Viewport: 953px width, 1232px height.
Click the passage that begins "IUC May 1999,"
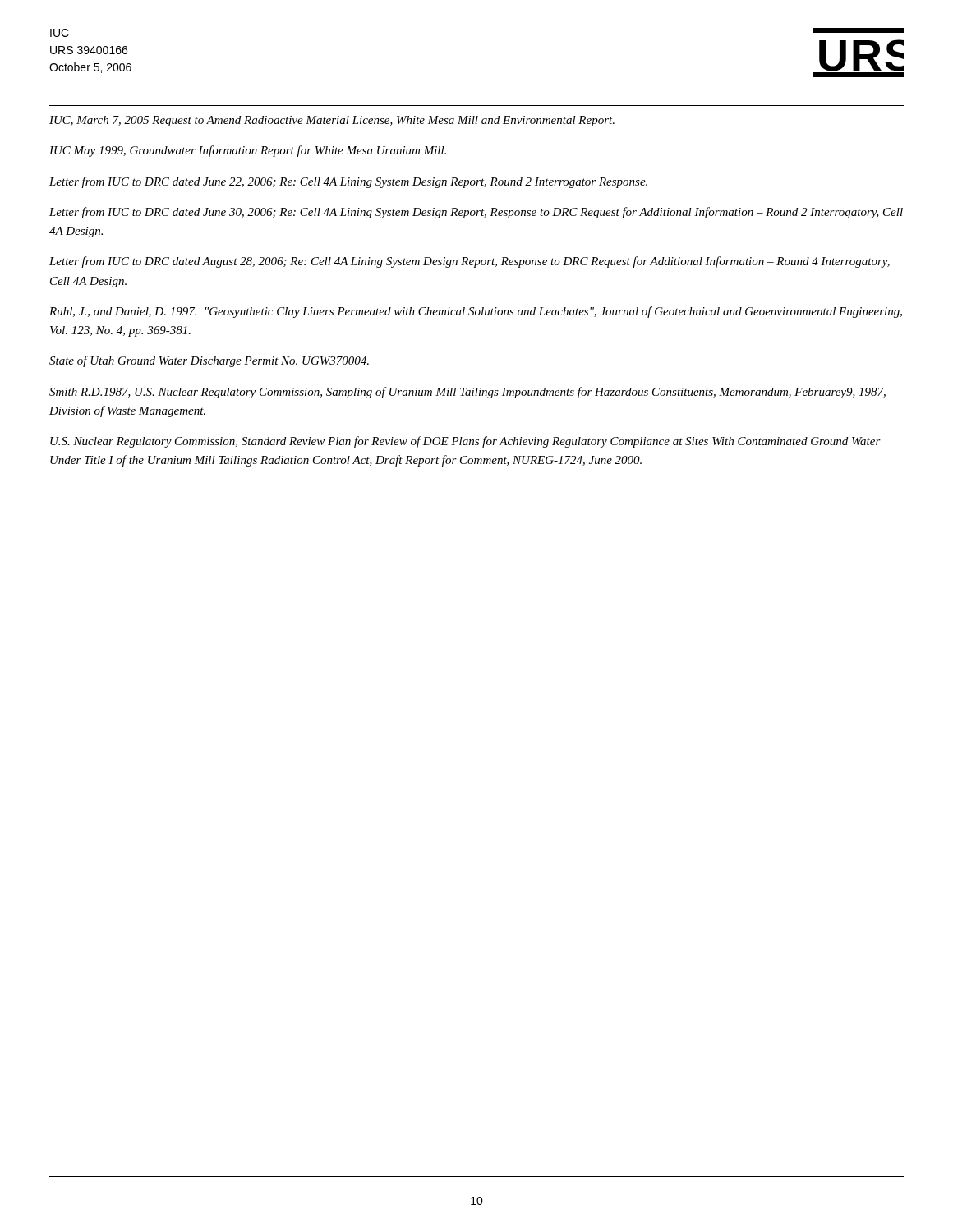click(248, 150)
